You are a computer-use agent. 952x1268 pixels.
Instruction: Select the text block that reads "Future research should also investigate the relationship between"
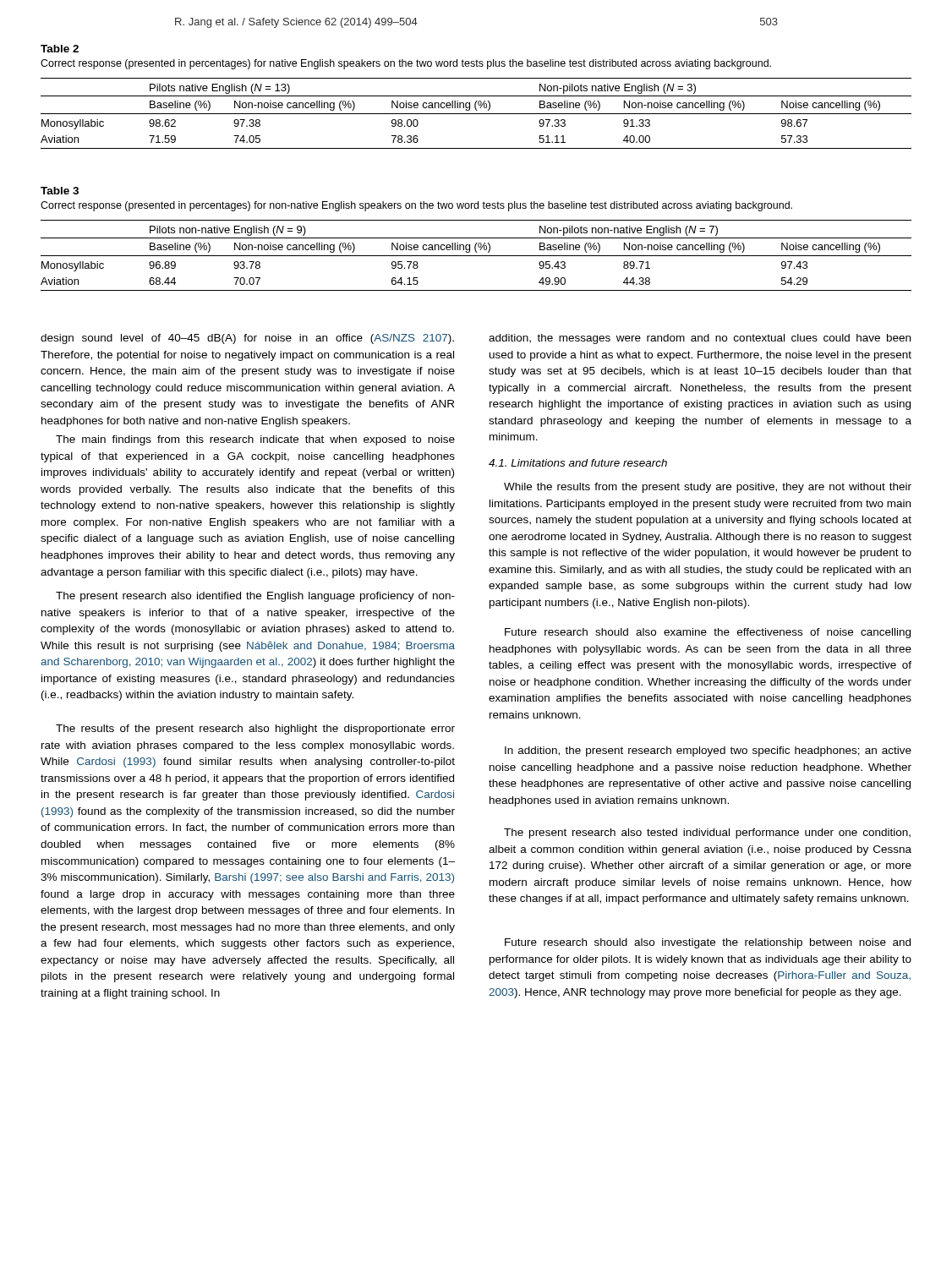click(x=700, y=967)
